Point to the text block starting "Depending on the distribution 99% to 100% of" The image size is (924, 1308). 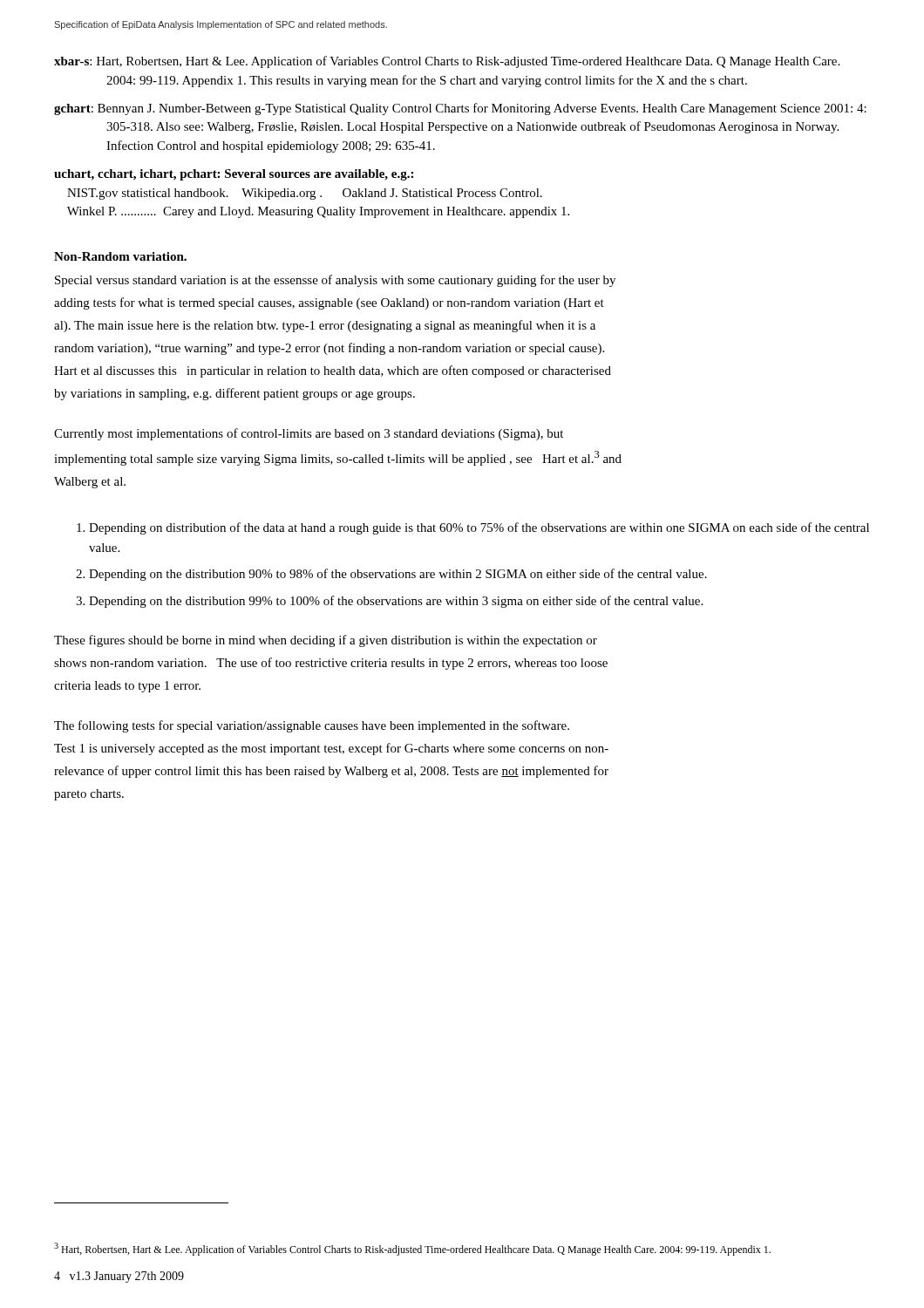[396, 600]
